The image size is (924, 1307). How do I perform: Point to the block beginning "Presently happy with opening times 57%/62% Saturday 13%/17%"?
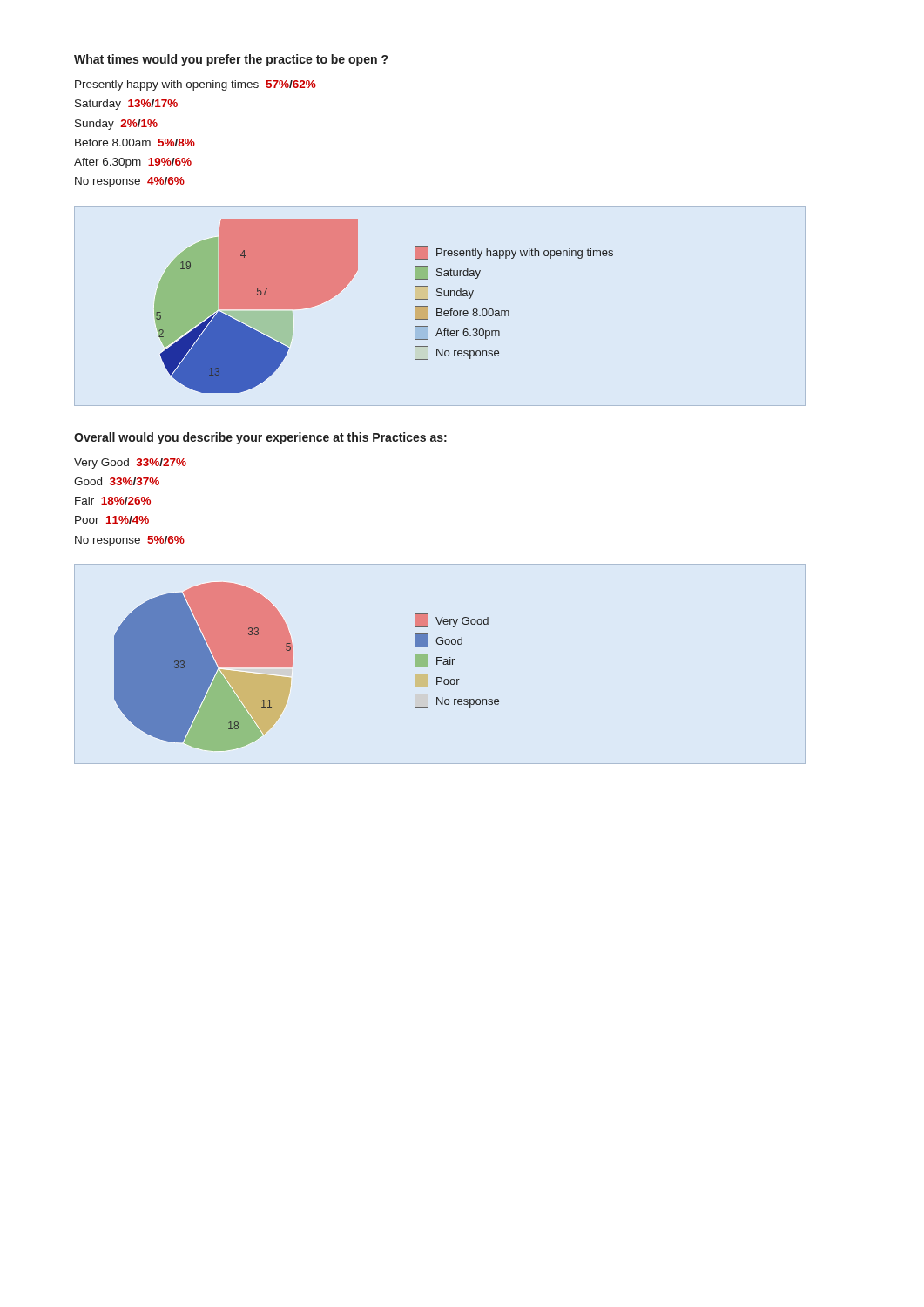click(x=195, y=133)
